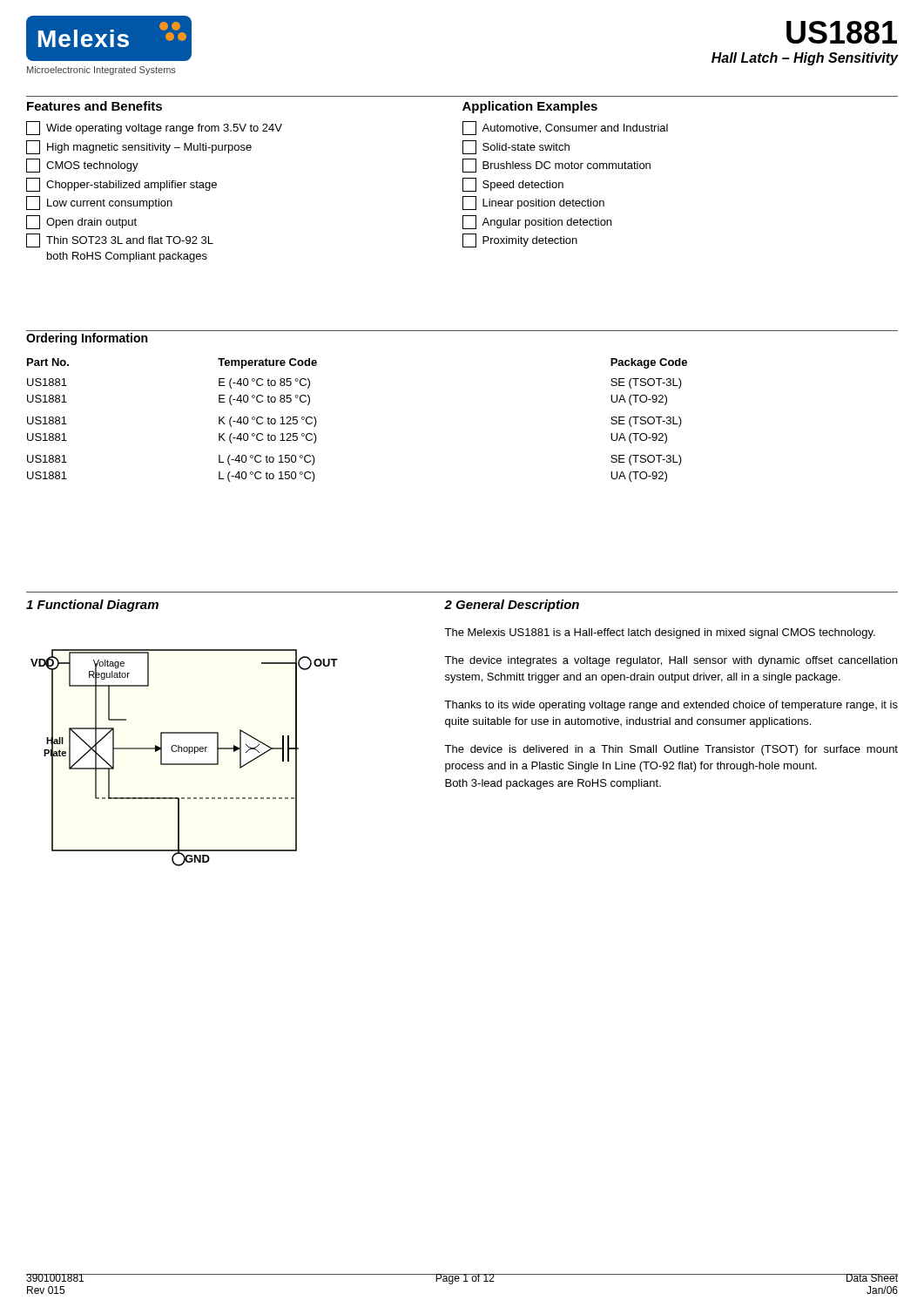Locate the section header that reads "Features and Benefits"
This screenshot has width=924, height=1307.
point(94,106)
